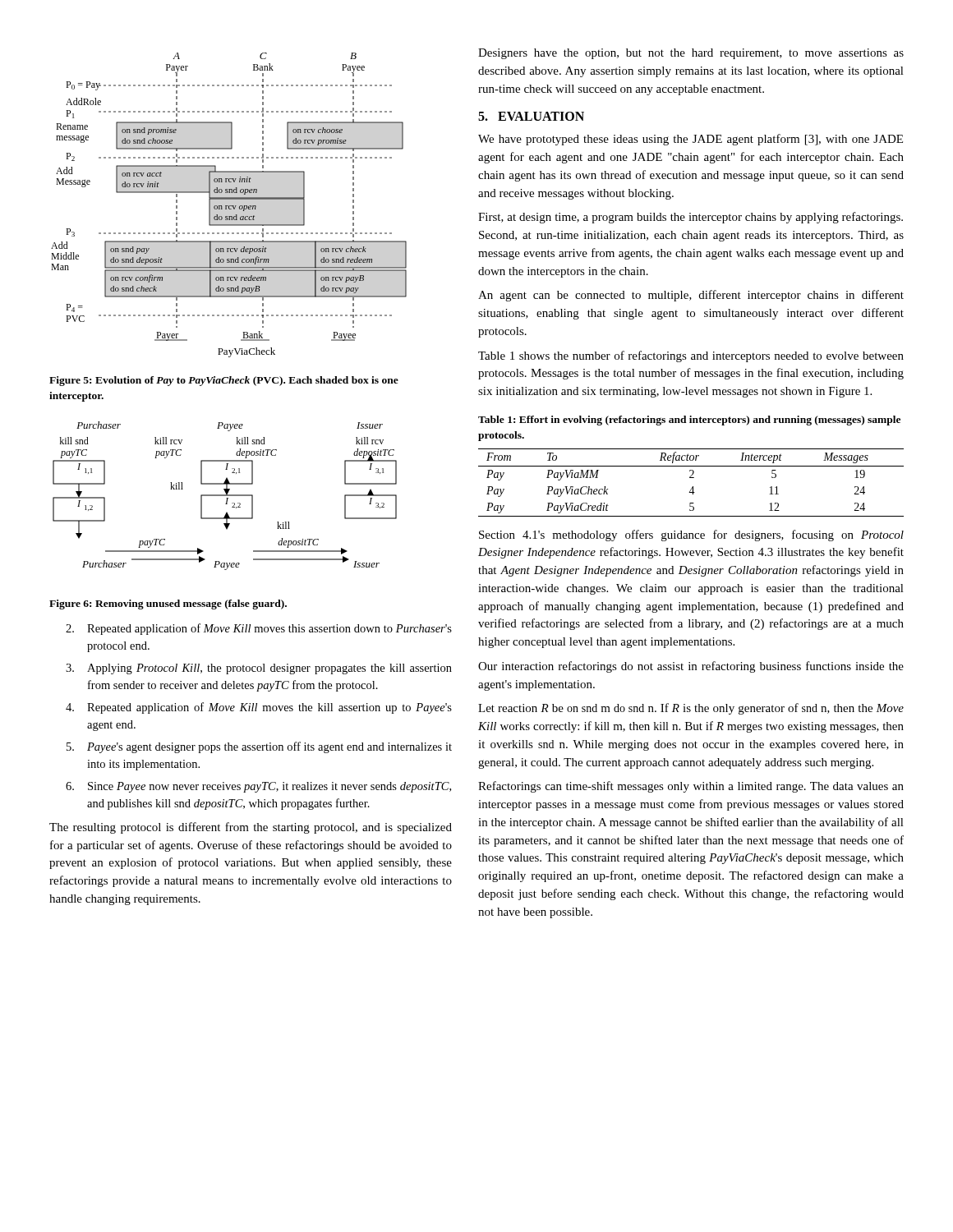The width and height of the screenshot is (953, 1232).
Task: Click on the list item that says "3.Applying Protocol Kill,"
Action: tap(259, 677)
